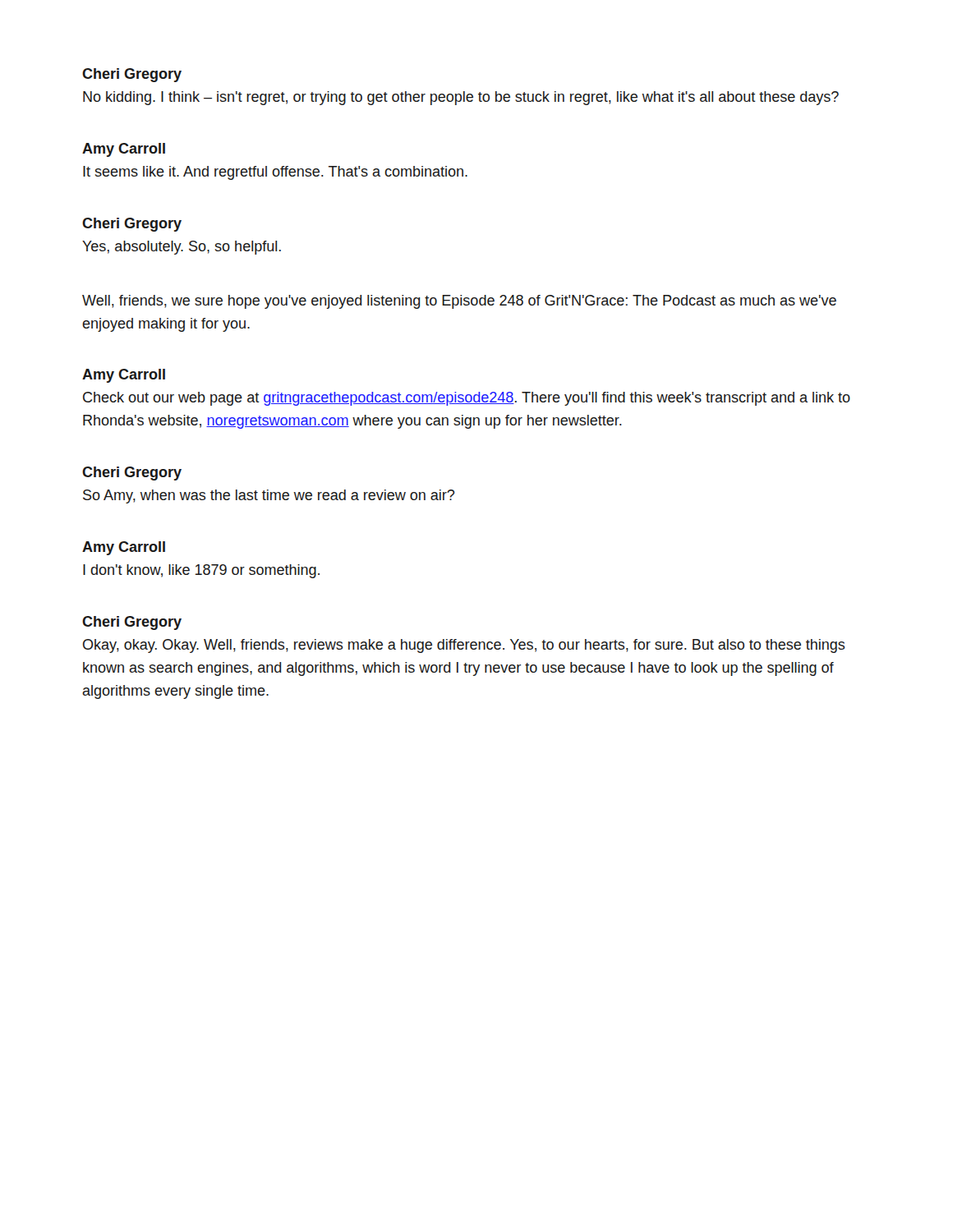
Task: Point to the text starting "So Amy, when was the"
Action: (269, 495)
